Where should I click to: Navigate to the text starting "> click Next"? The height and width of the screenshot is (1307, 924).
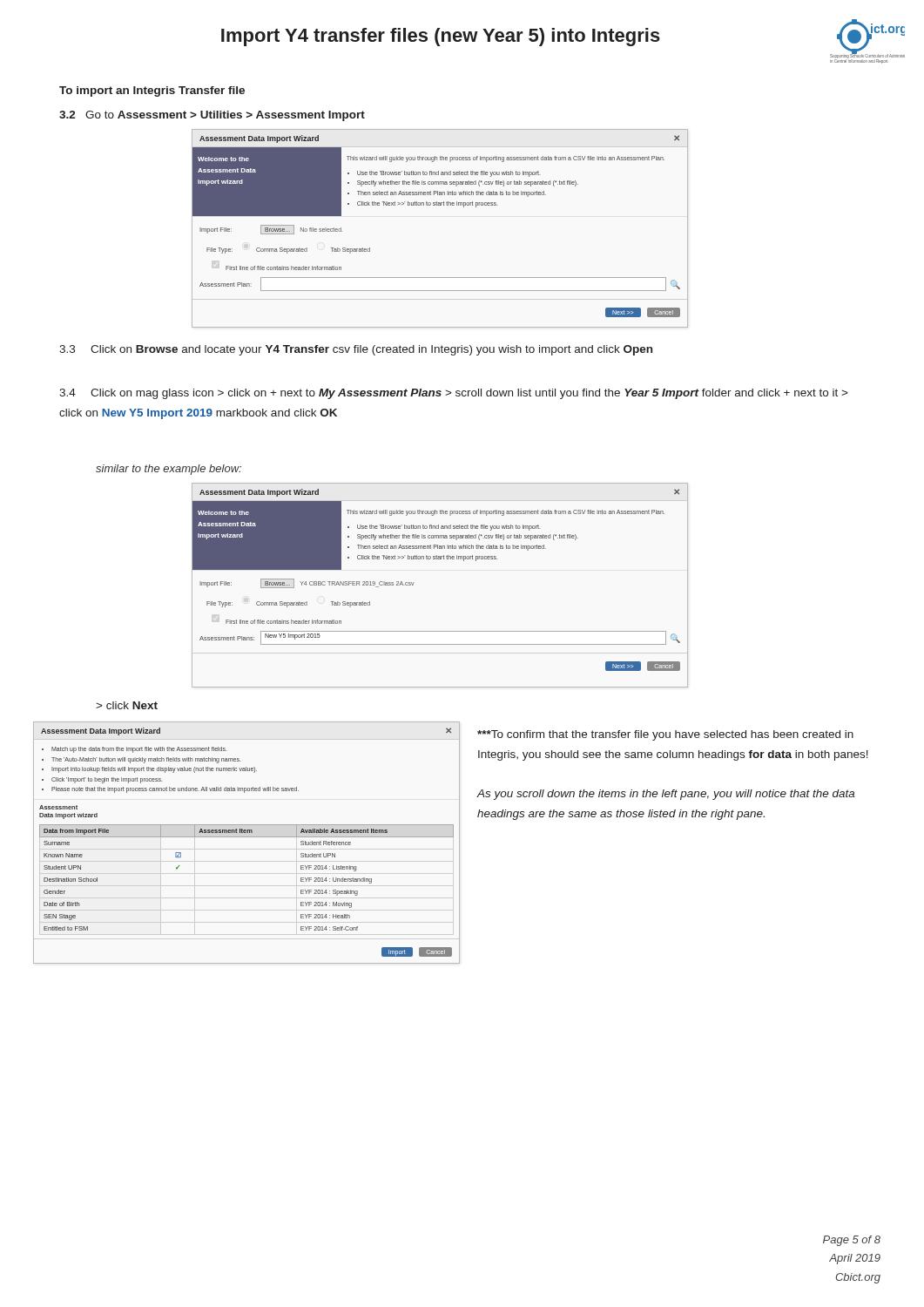point(127,705)
